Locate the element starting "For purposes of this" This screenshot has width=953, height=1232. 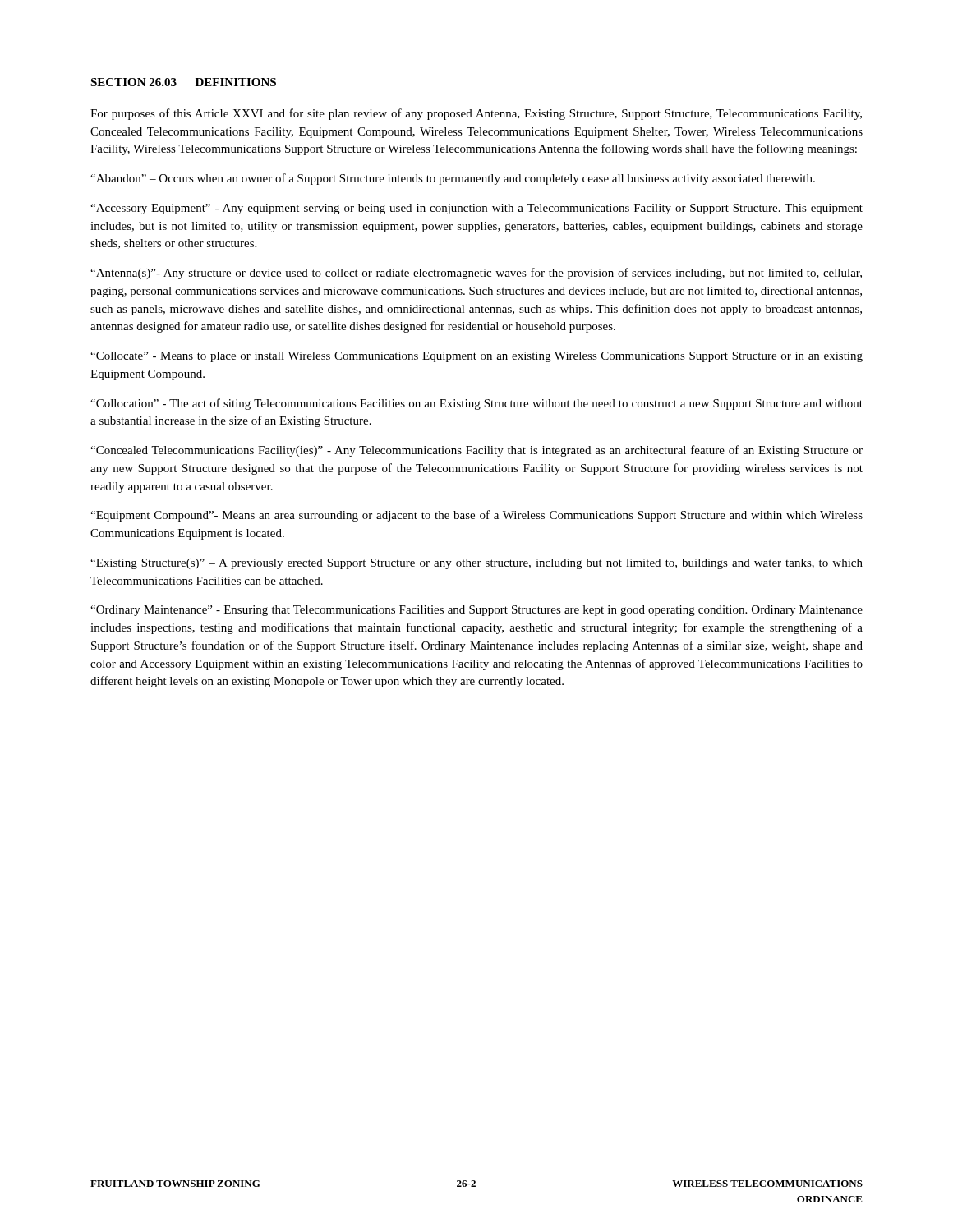[x=476, y=131]
